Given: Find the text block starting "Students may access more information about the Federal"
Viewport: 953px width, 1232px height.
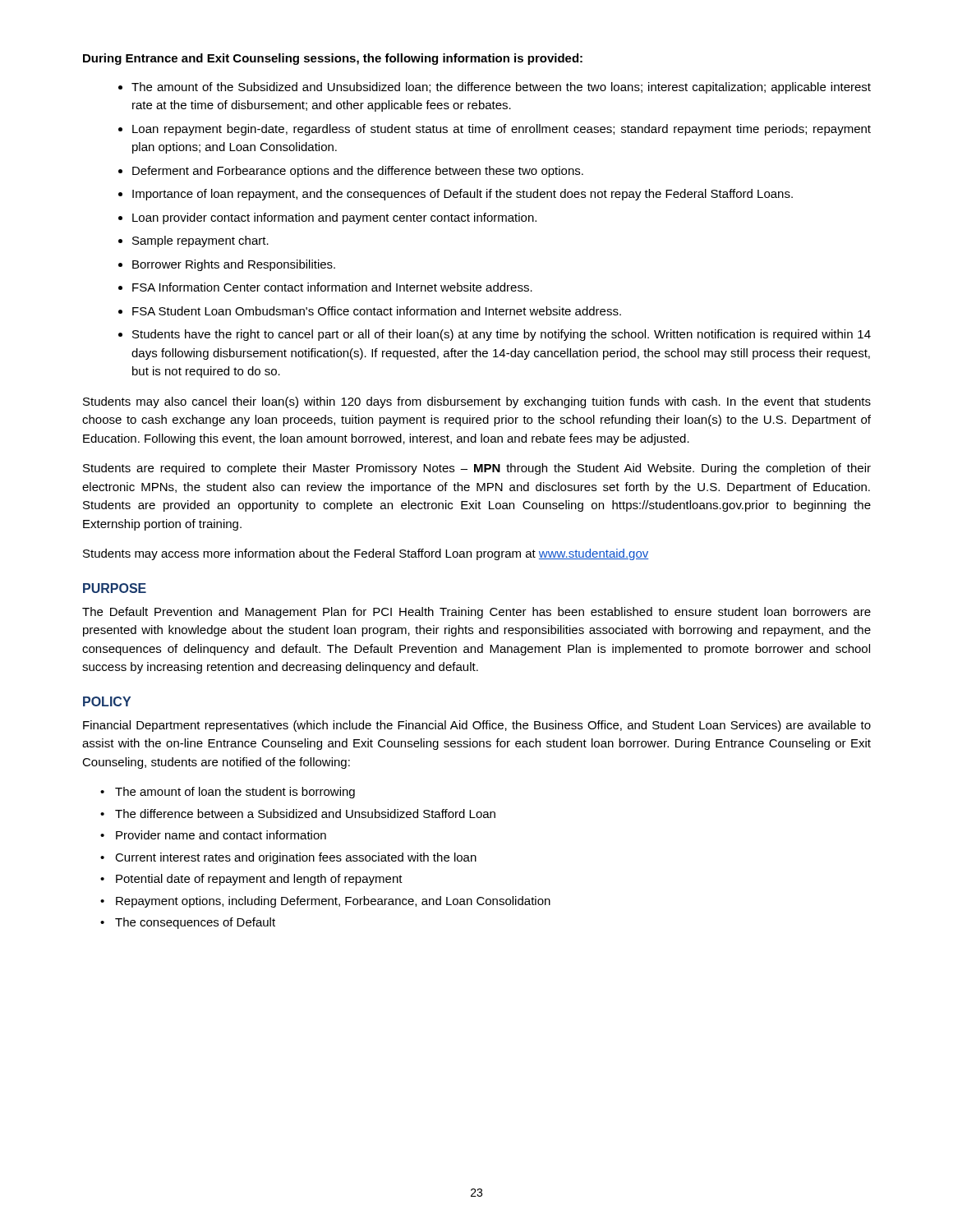Looking at the screenshot, I should tap(365, 553).
